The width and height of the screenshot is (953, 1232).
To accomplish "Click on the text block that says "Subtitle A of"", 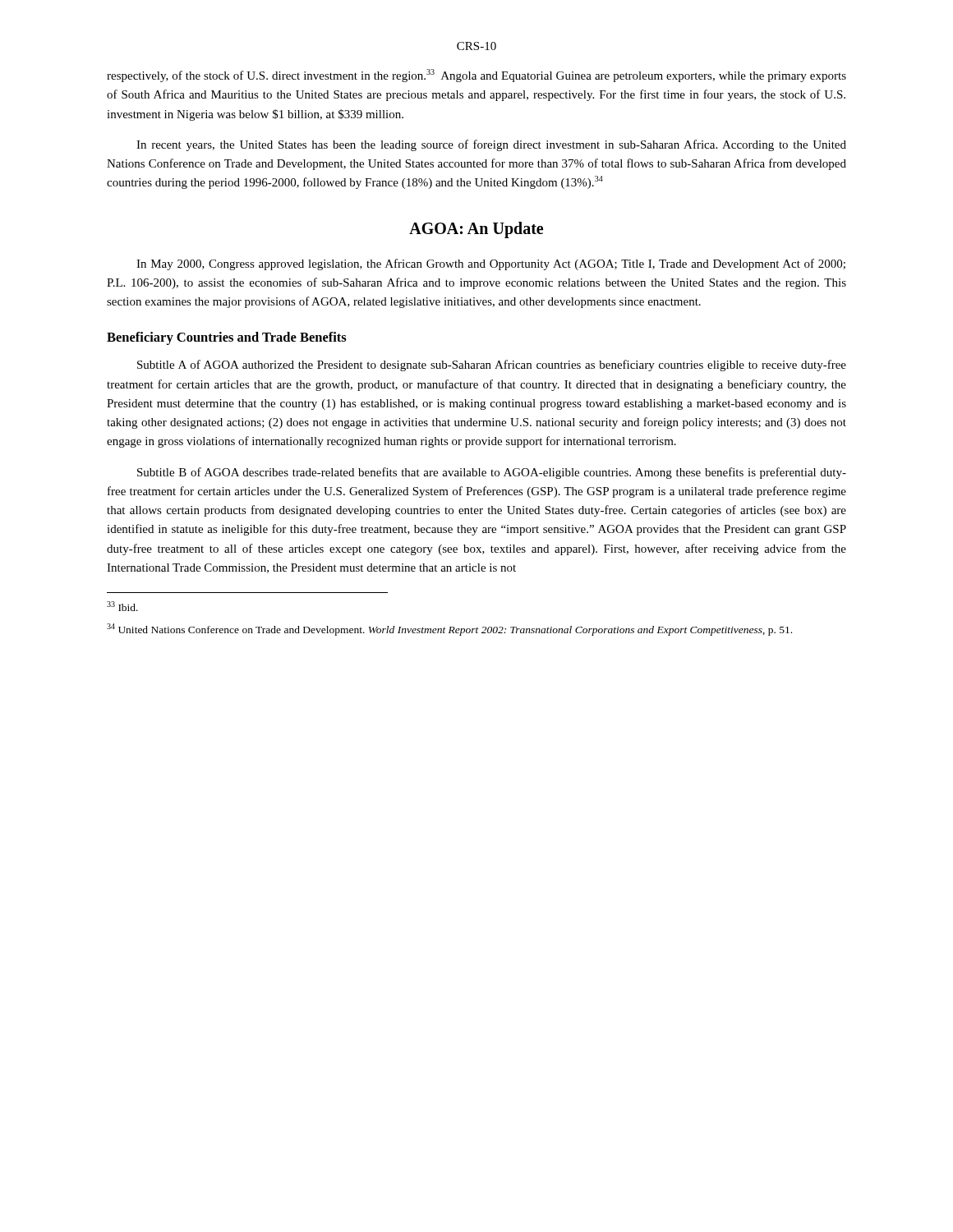I will click(x=476, y=404).
